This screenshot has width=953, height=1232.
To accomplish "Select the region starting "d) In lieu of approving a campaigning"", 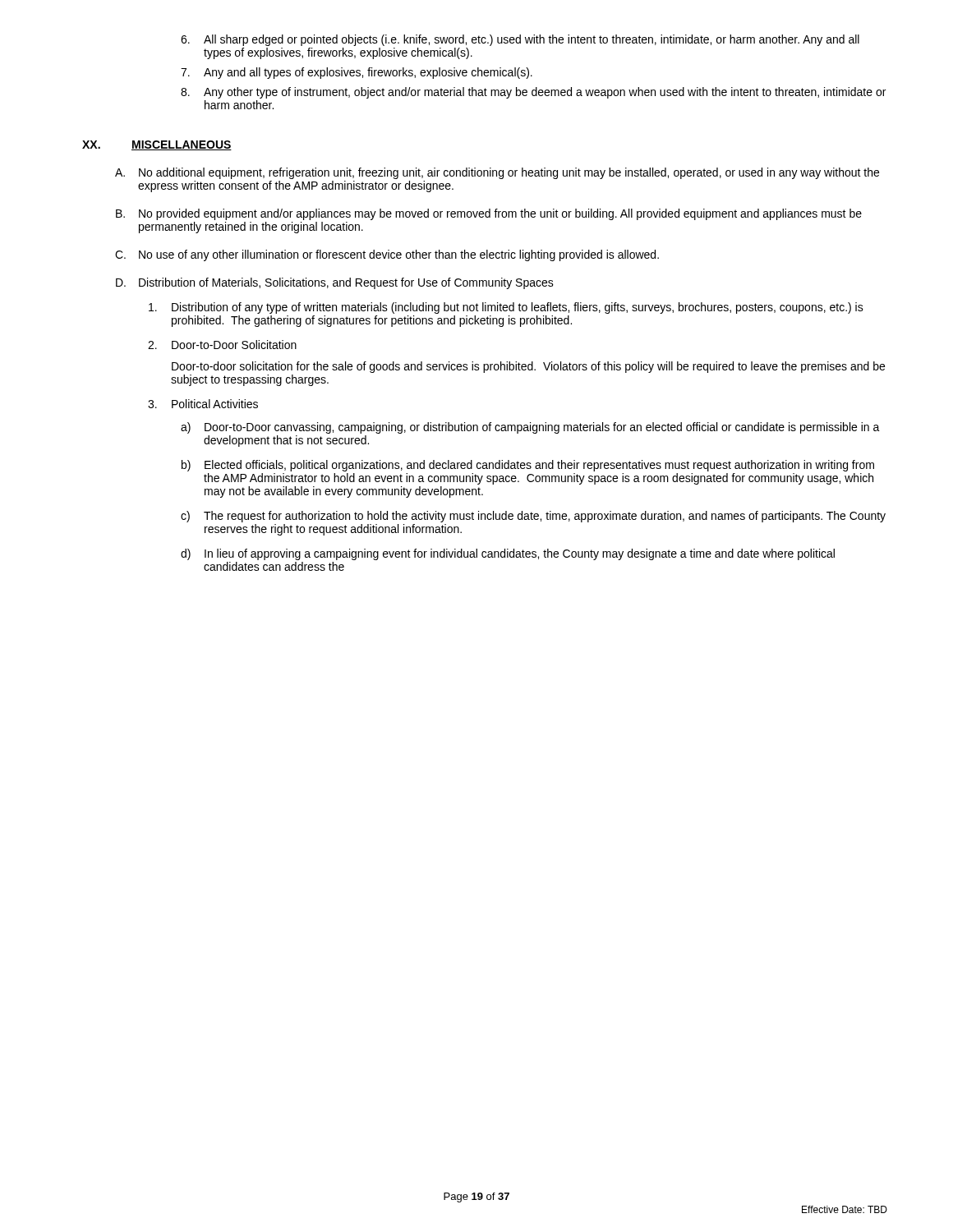I will click(x=534, y=560).
